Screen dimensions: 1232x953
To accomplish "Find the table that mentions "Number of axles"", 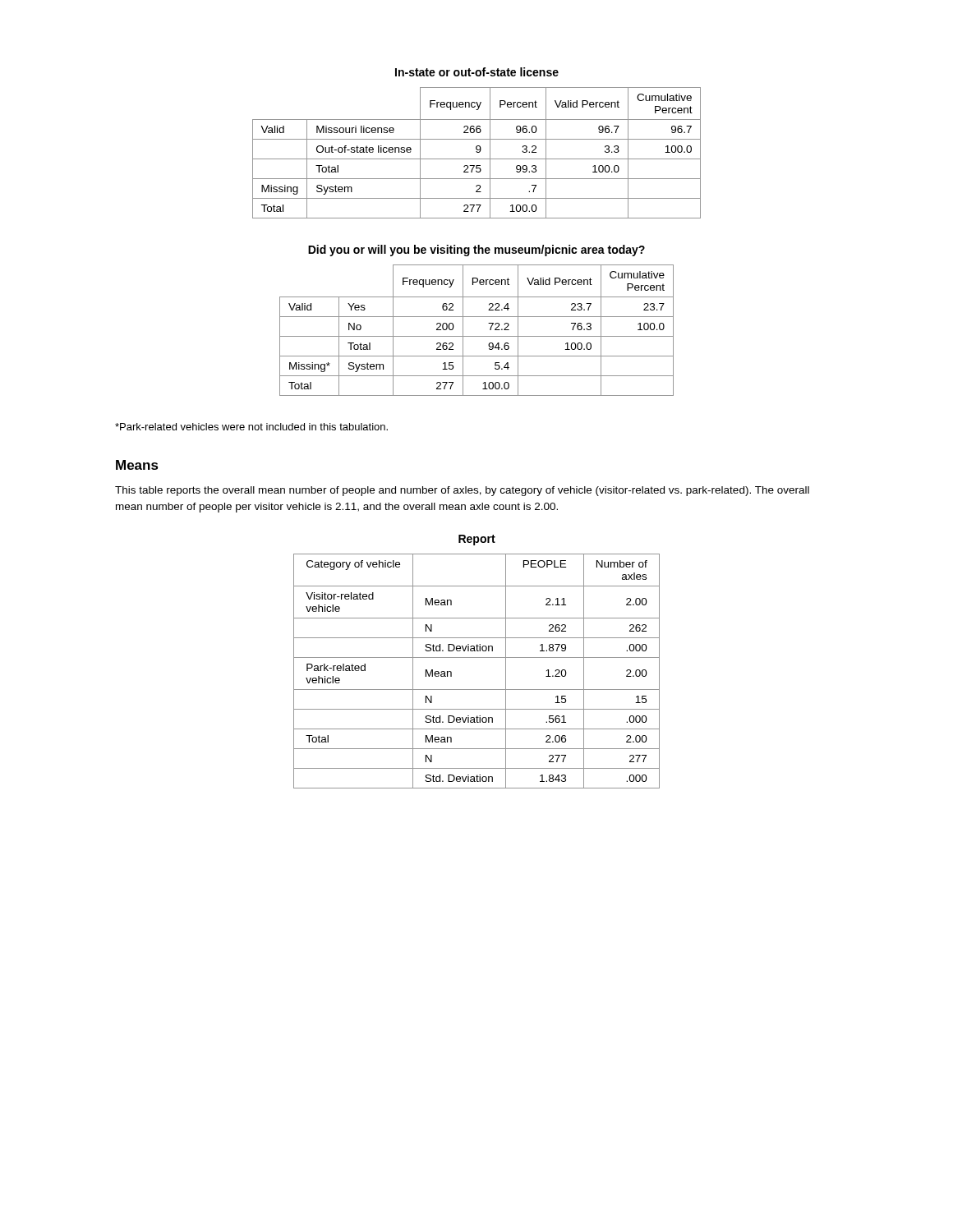I will point(476,671).
